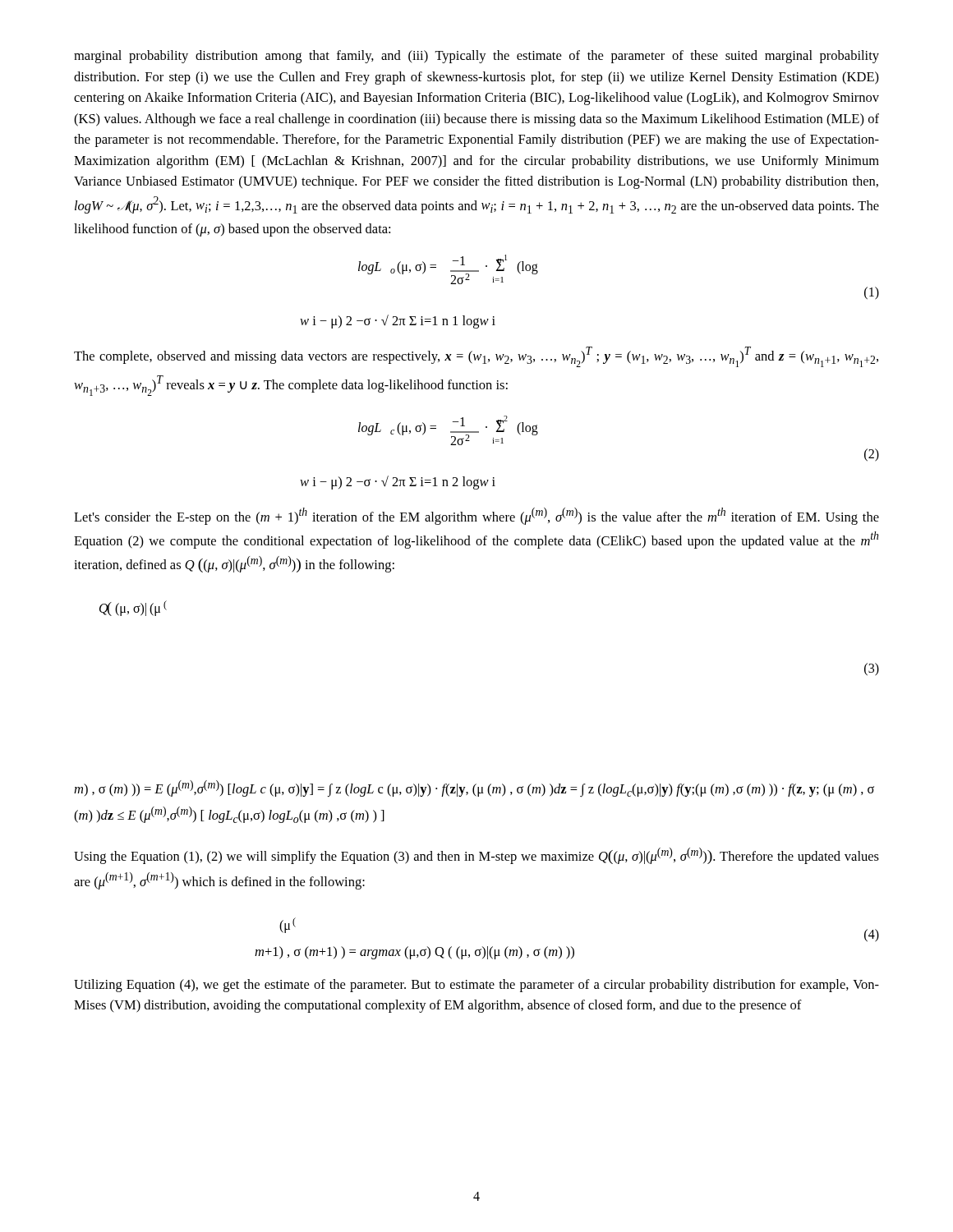Click the passage that begins "Let's consider the E-step on the (m +"
The image size is (953, 1232).
(x=476, y=540)
